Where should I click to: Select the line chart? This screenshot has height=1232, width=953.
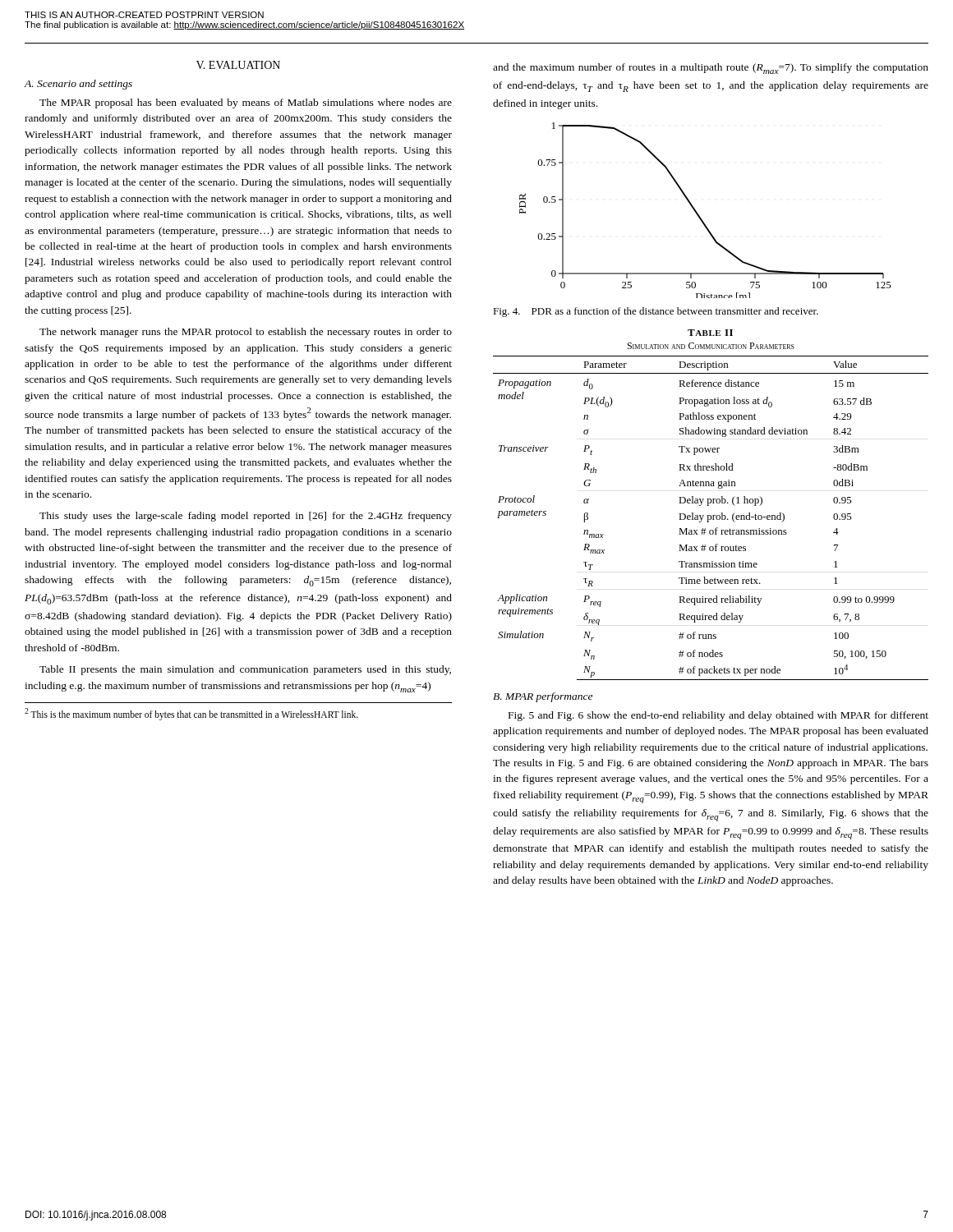tap(711, 210)
